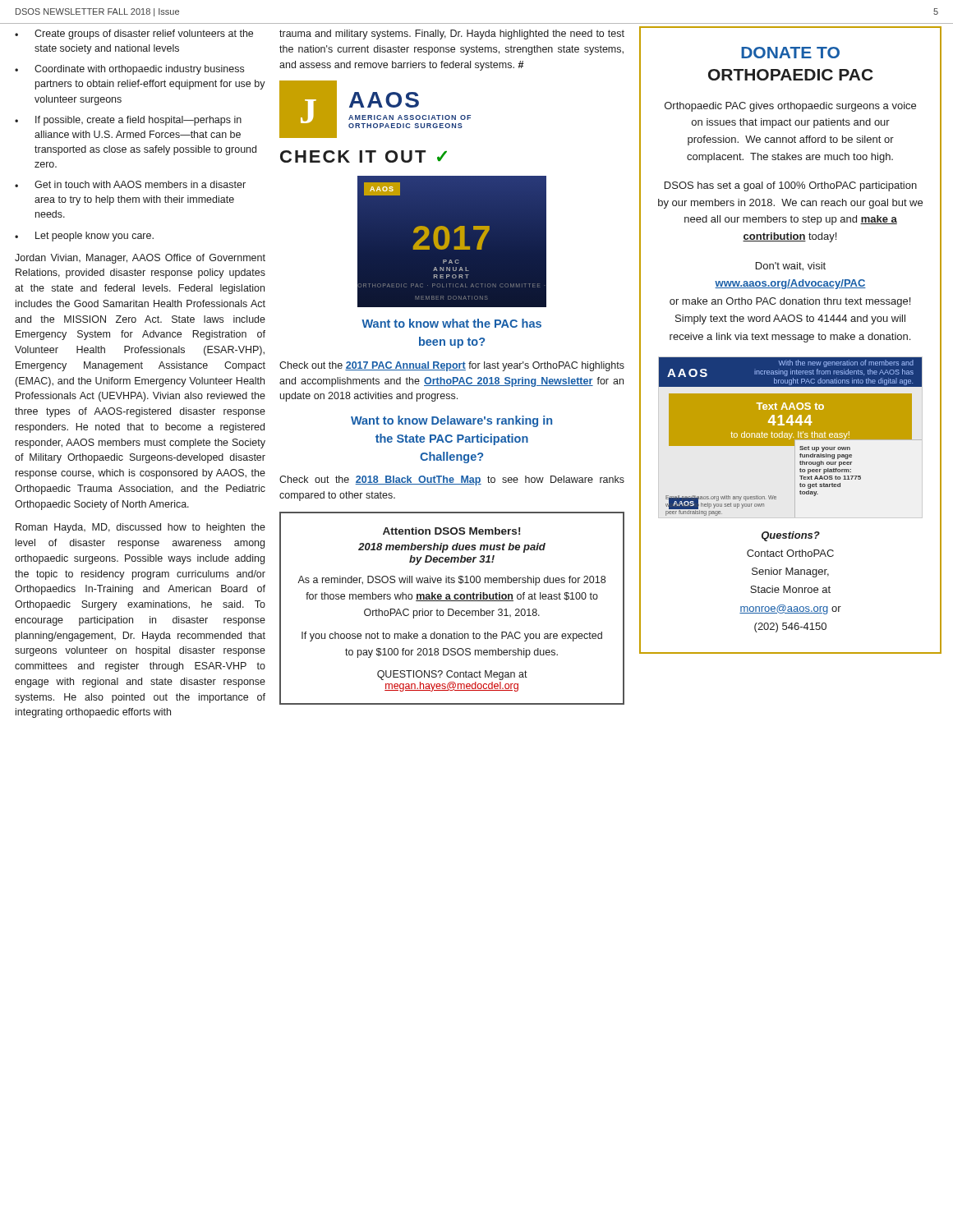Click the passage that begins "Orthopaedic PAC gives orthopaedic surgeons a voice on"

click(x=790, y=131)
